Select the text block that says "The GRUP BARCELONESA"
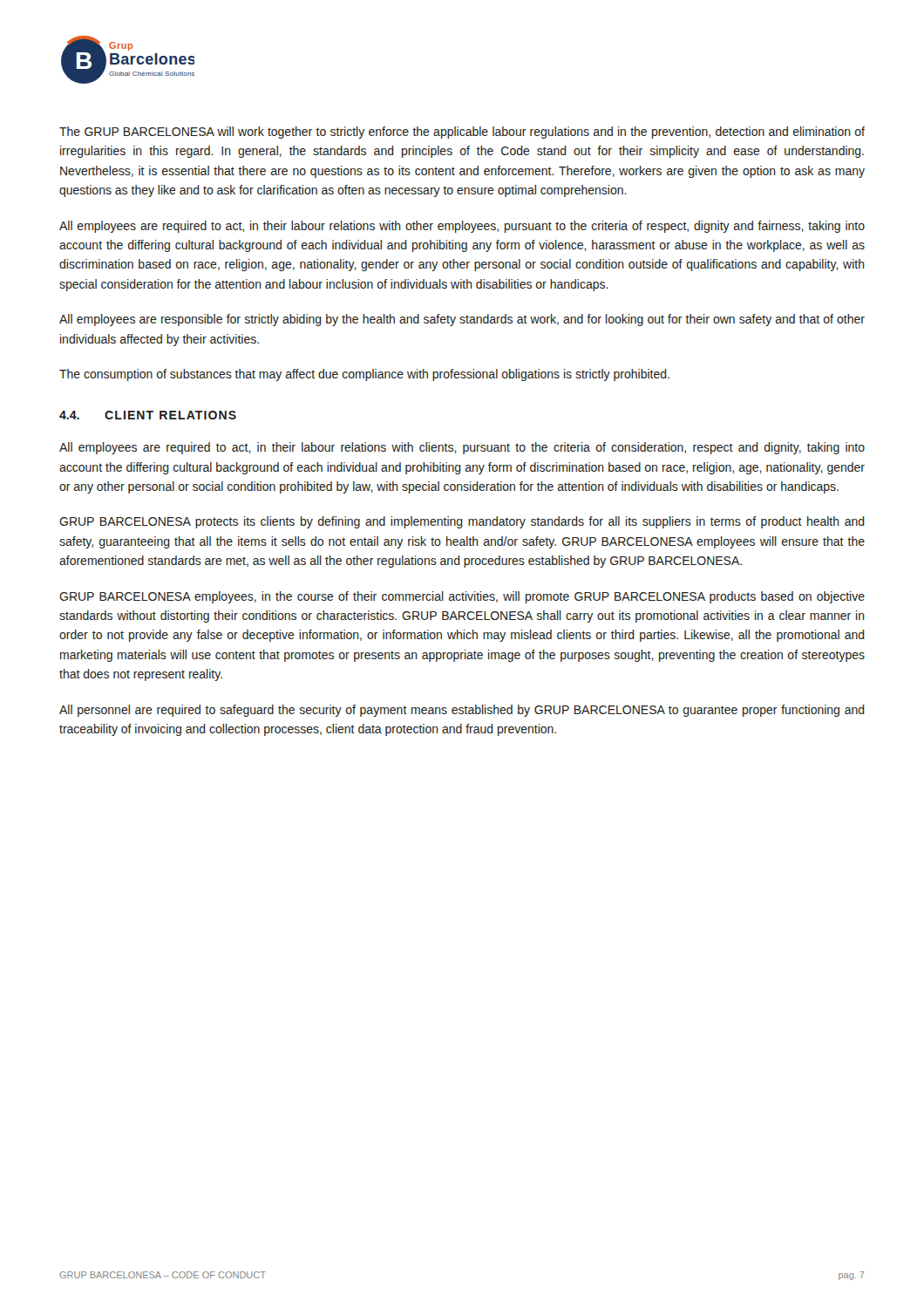 462,161
